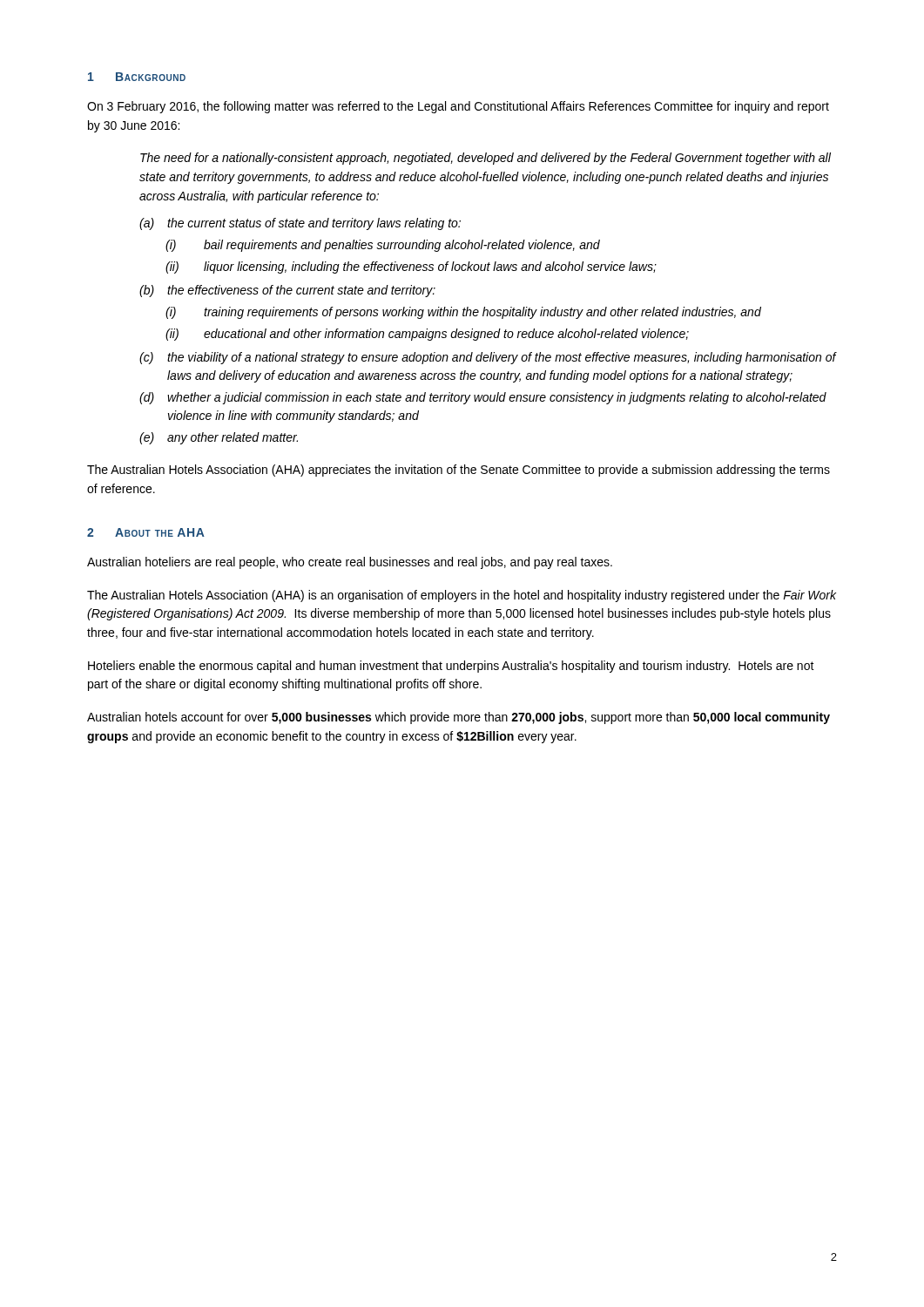Select the passage starting "Hoteliers enable the enormous capital and human"
The height and width of the screenshot is (1307, 924).
450,675
